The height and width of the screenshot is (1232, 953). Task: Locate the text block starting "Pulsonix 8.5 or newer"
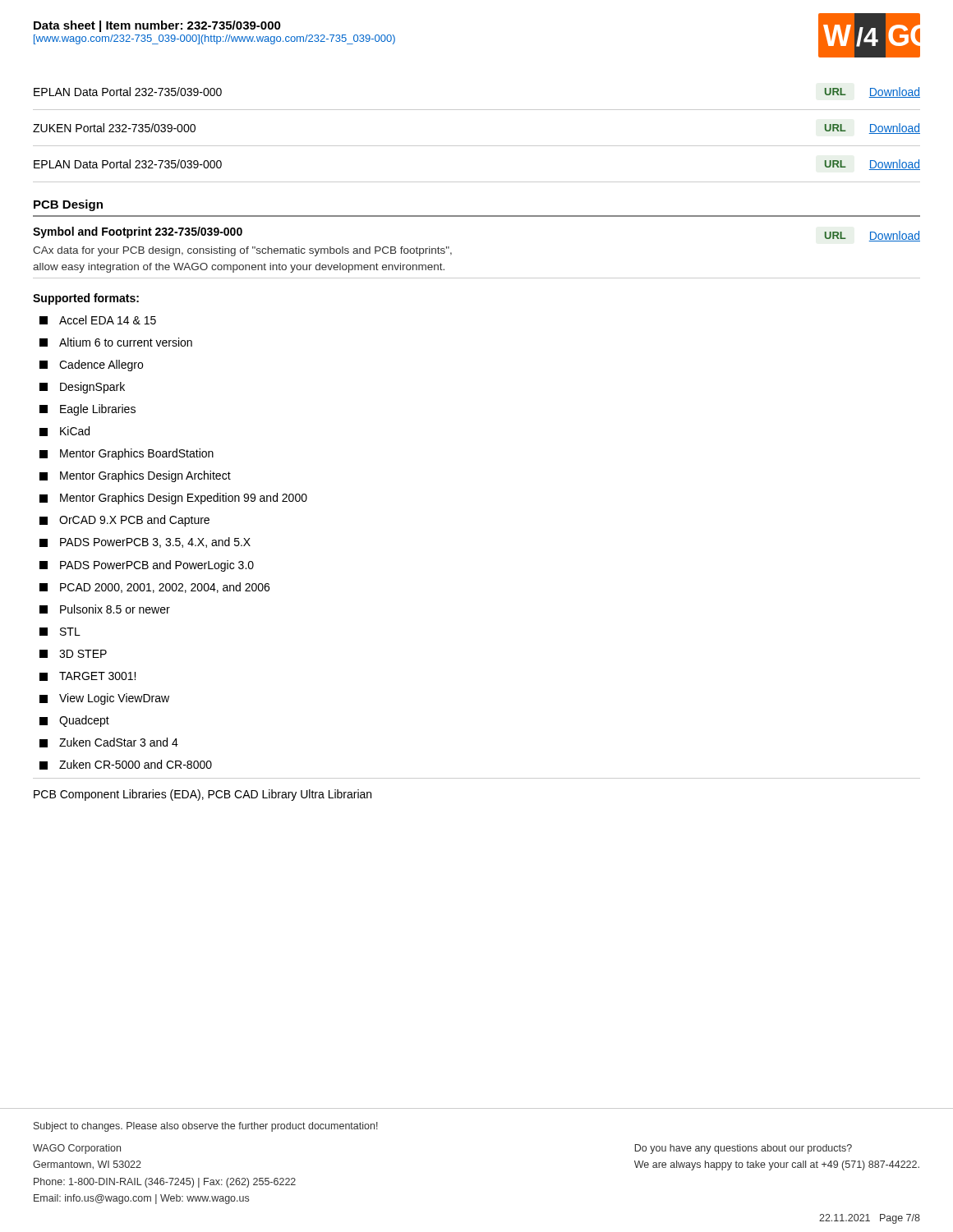point(105,609)
